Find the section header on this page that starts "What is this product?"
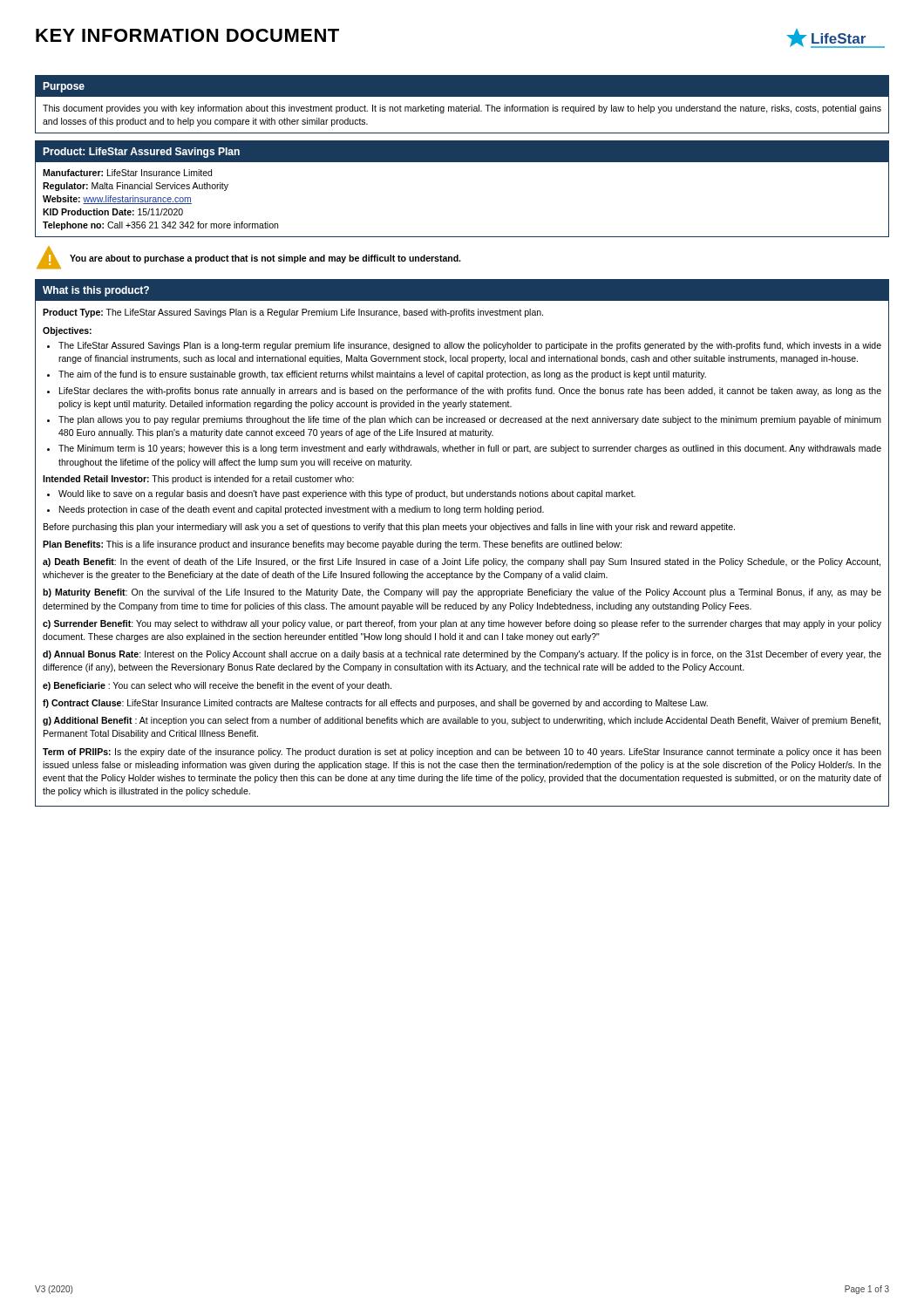 click(462, 543)
